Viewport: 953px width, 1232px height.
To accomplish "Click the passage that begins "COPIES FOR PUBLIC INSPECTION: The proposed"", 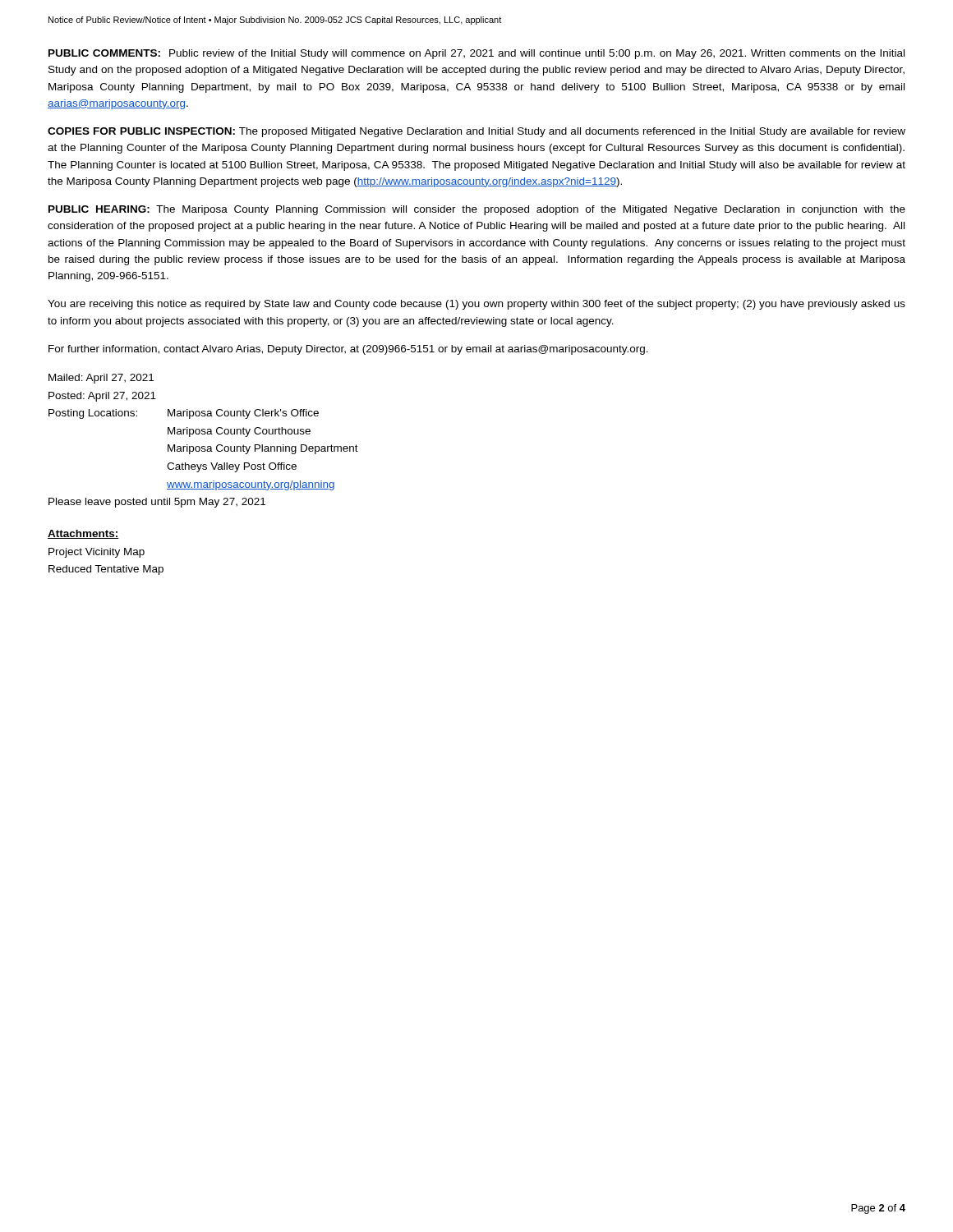I will pyautogui.click(x=476, y=156).
